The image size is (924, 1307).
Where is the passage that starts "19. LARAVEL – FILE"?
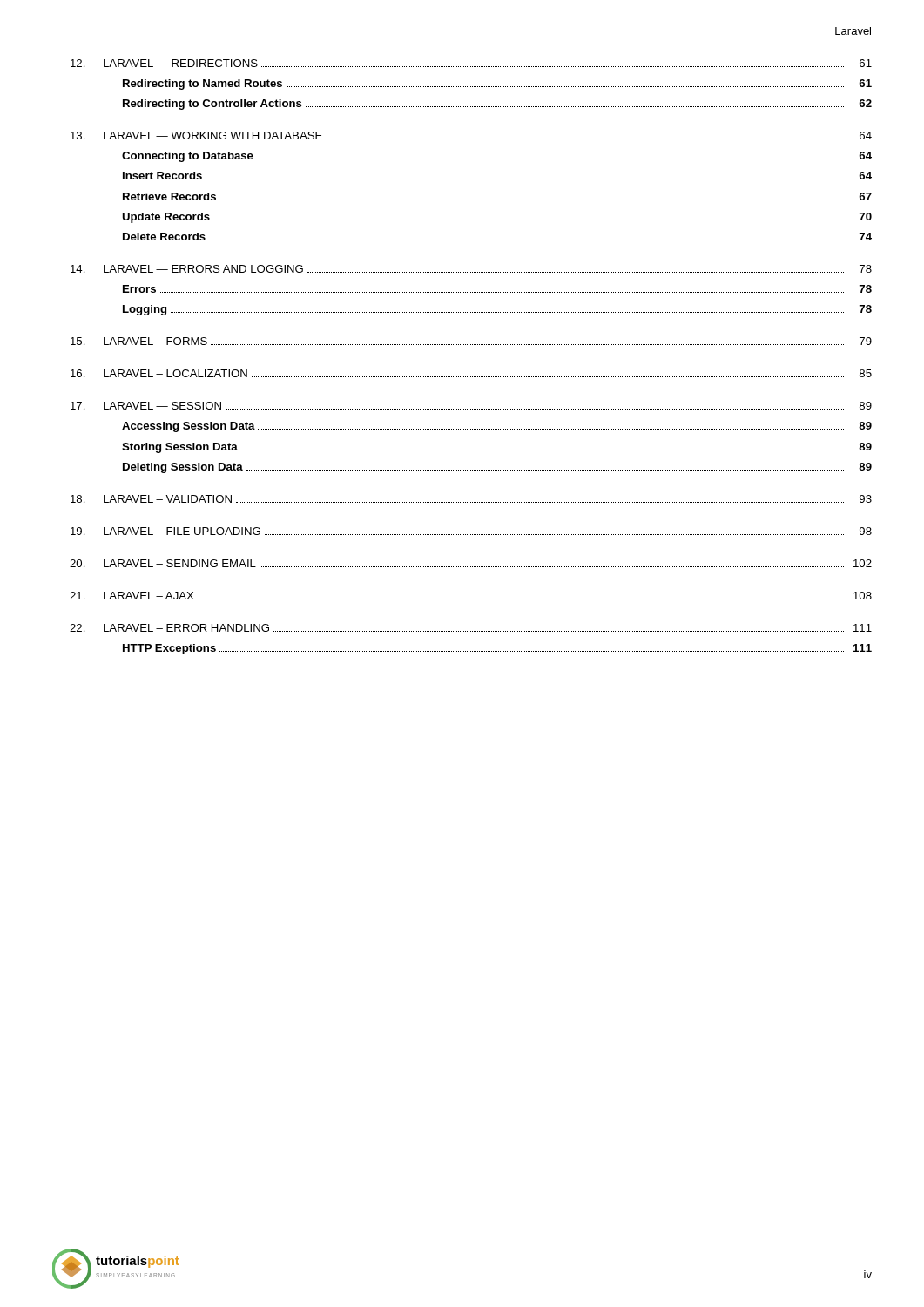(x=471, y=531)
